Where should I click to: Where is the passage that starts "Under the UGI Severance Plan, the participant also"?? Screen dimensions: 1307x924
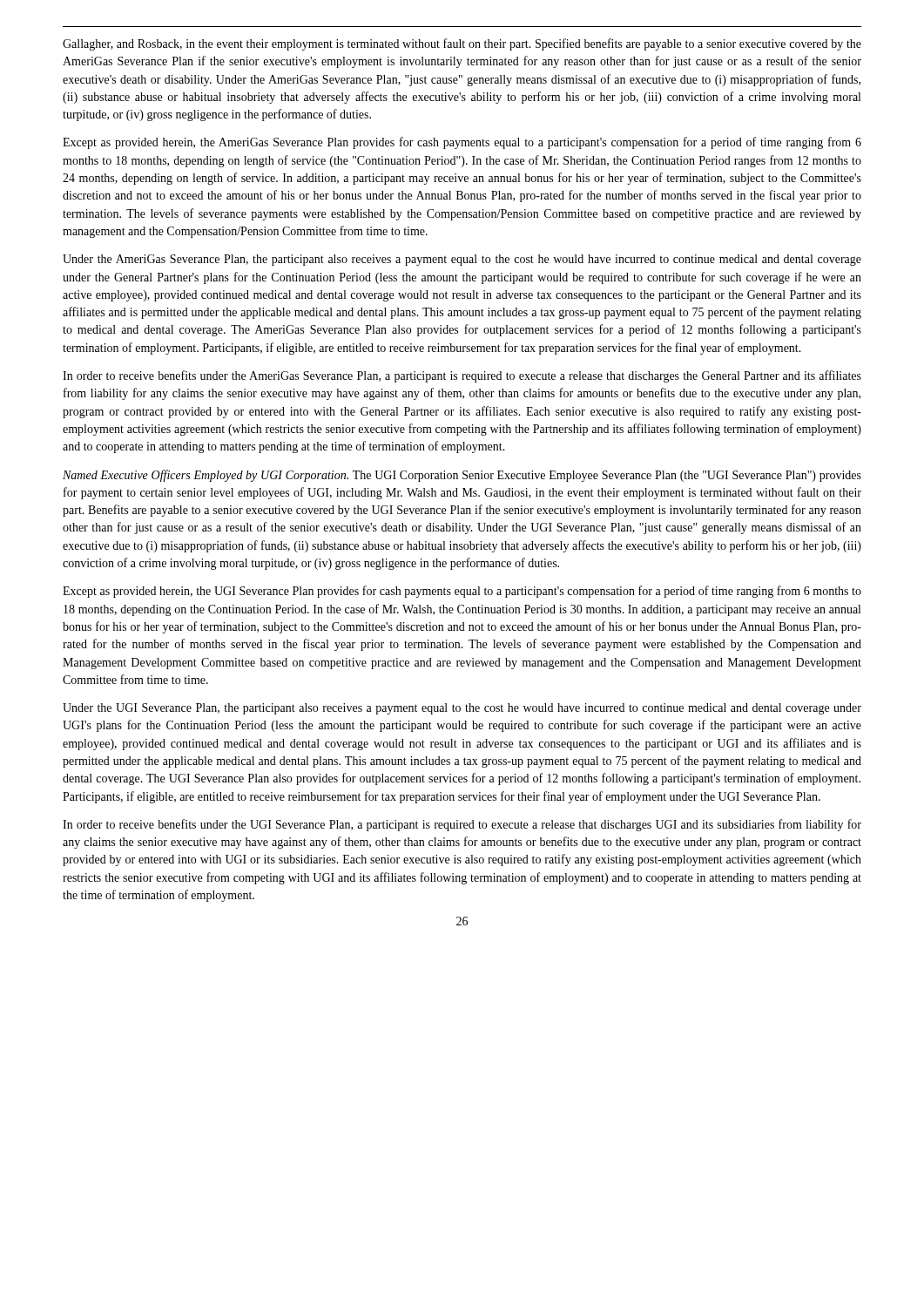coord(462,753)
